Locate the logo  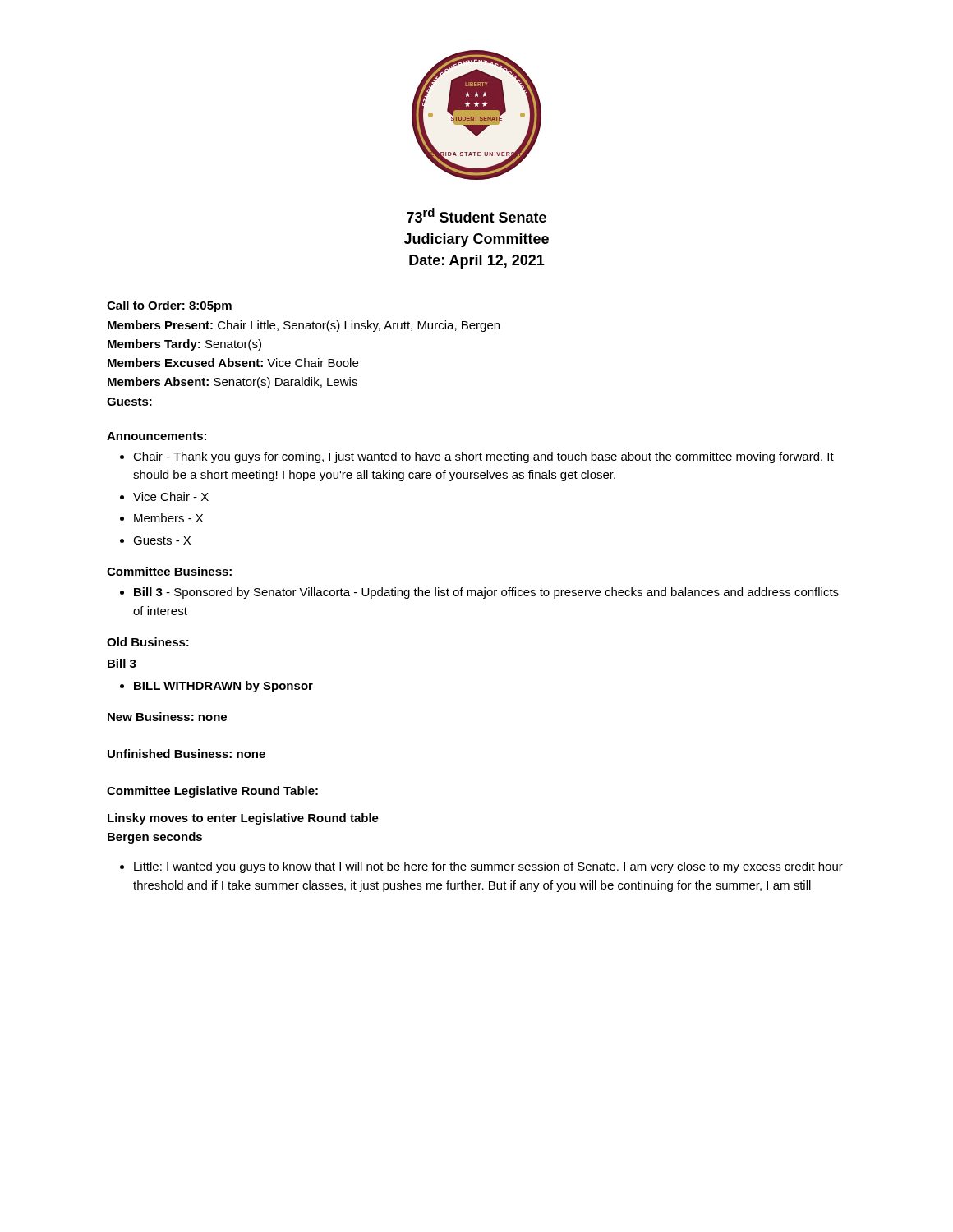click(x=476, y=115)
